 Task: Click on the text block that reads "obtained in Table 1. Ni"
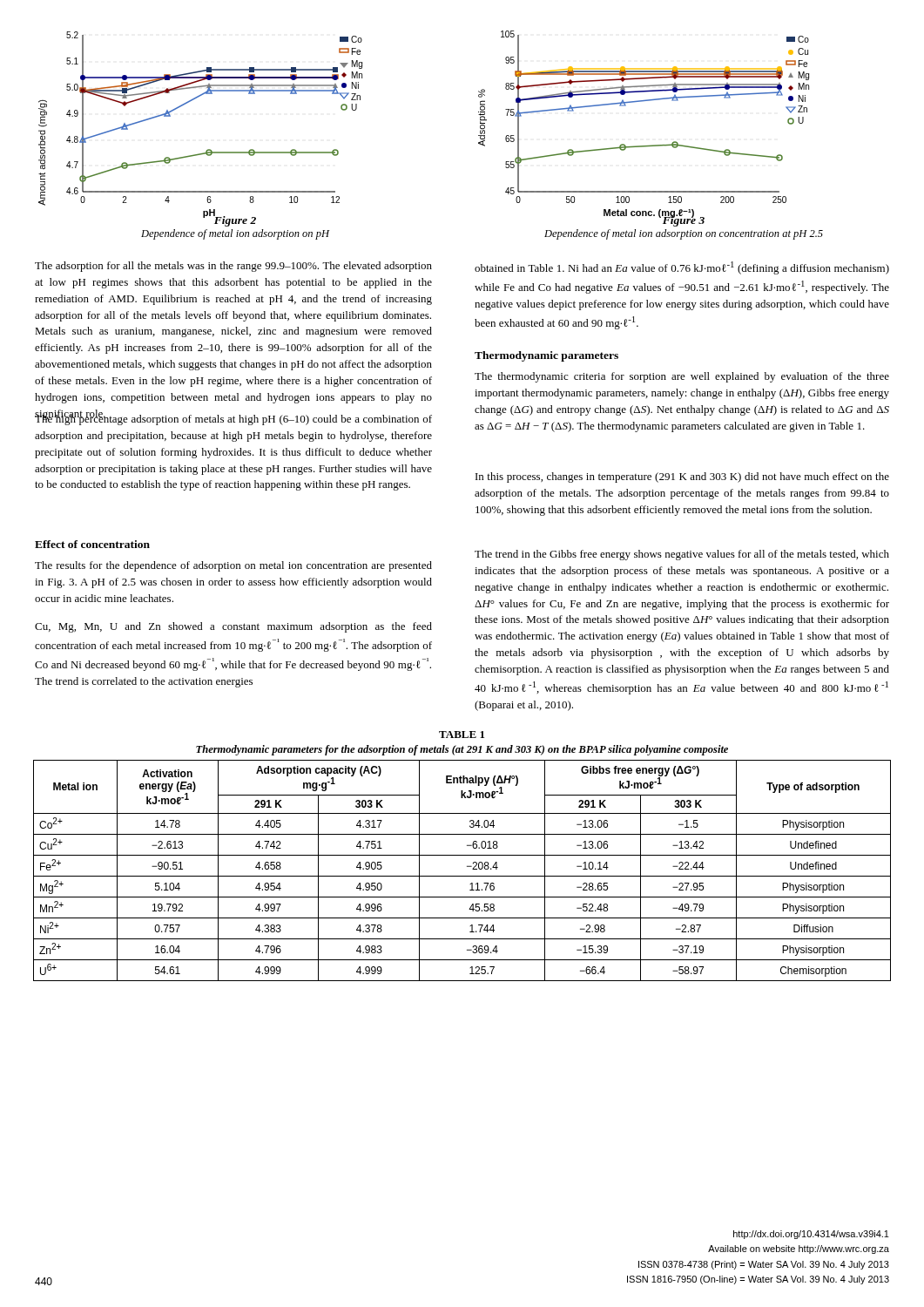tap(682, 294)
